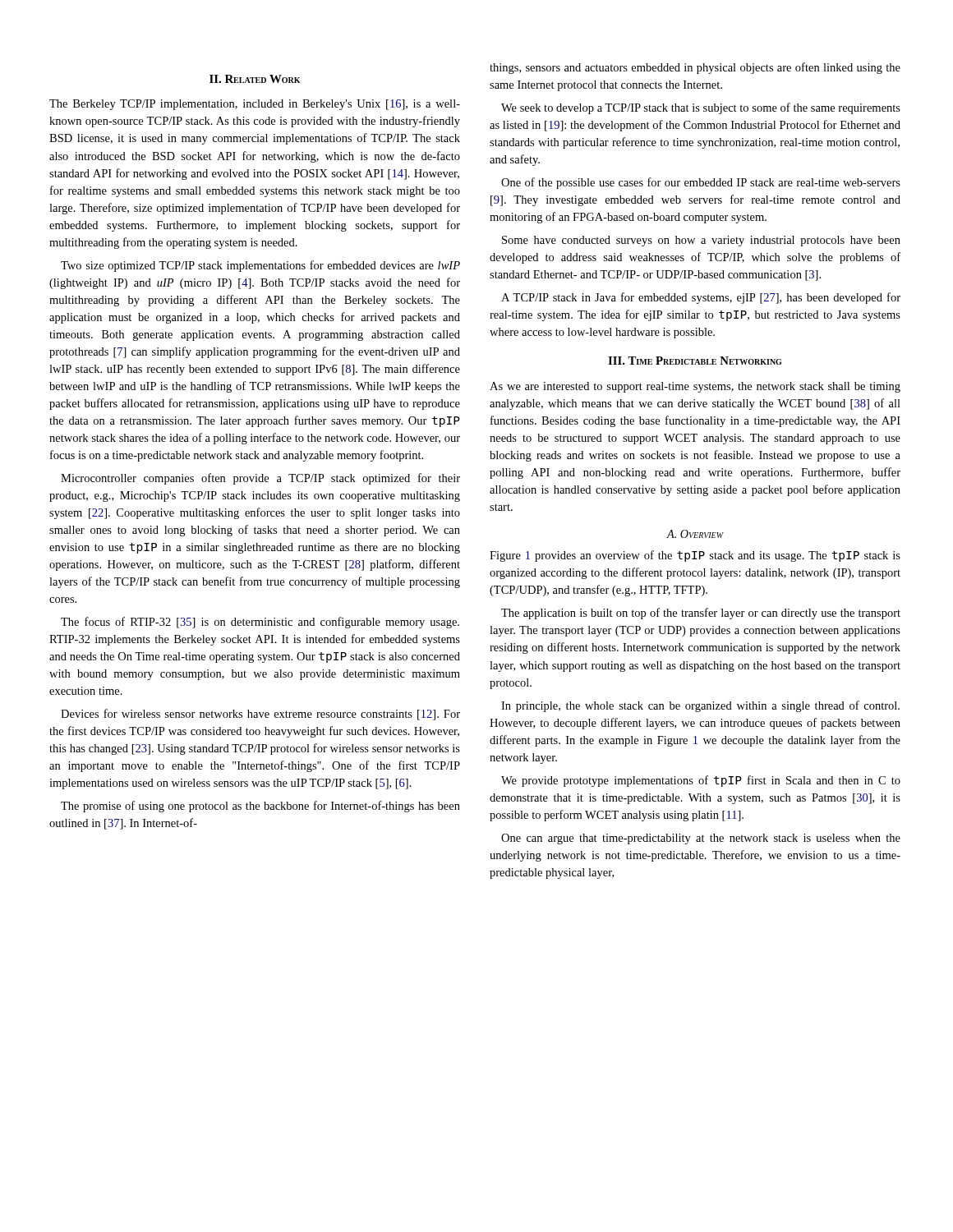Select the text block that reads "The focus of"
Screen dimensions: 1232x953
255,657
